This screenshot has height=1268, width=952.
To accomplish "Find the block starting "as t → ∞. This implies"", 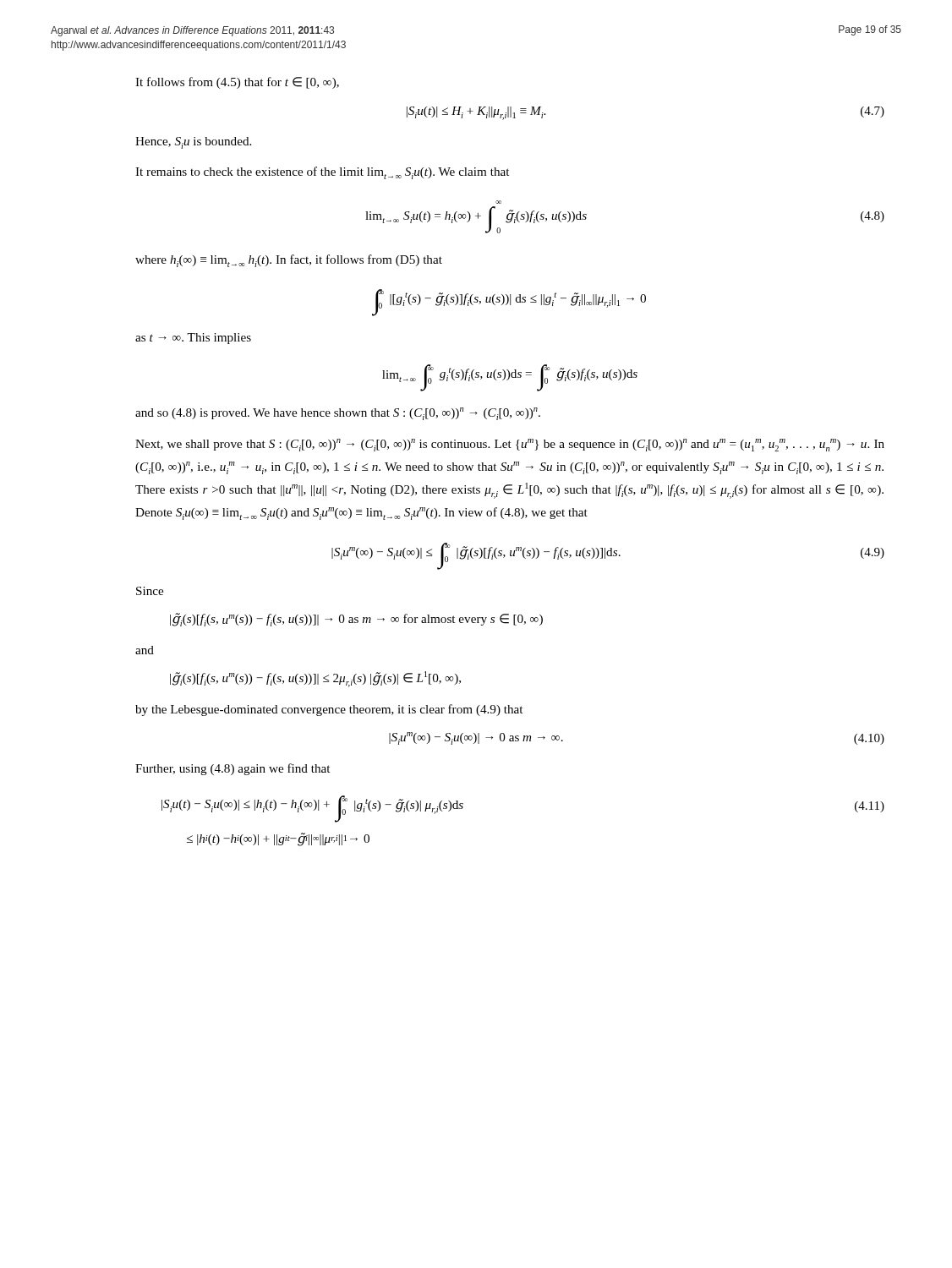I will pos(193,337).
